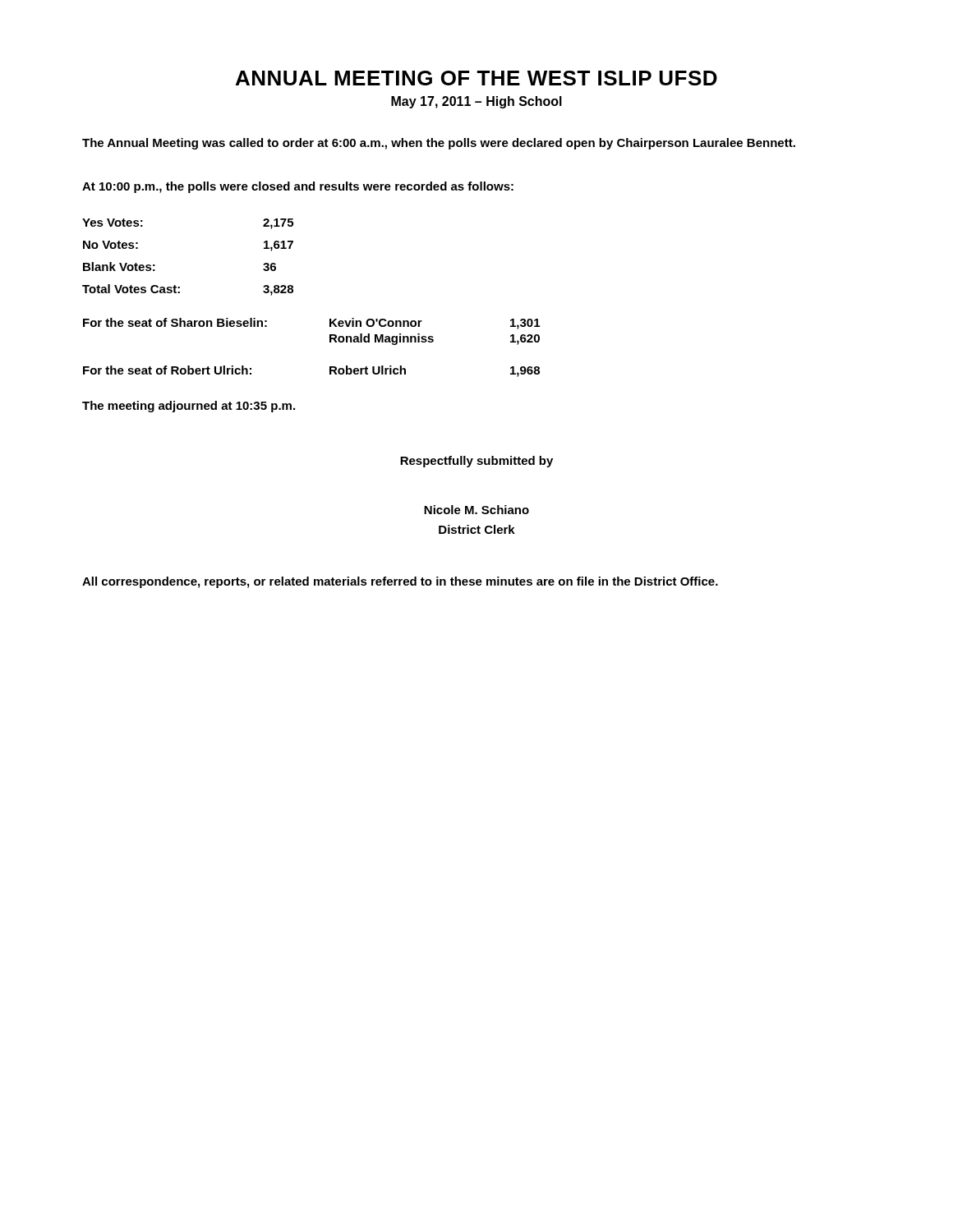Viewport: 953px width, 1232px height.
Task: Locate the element starting "Yes Votes:2,175"
Action: 120,224
